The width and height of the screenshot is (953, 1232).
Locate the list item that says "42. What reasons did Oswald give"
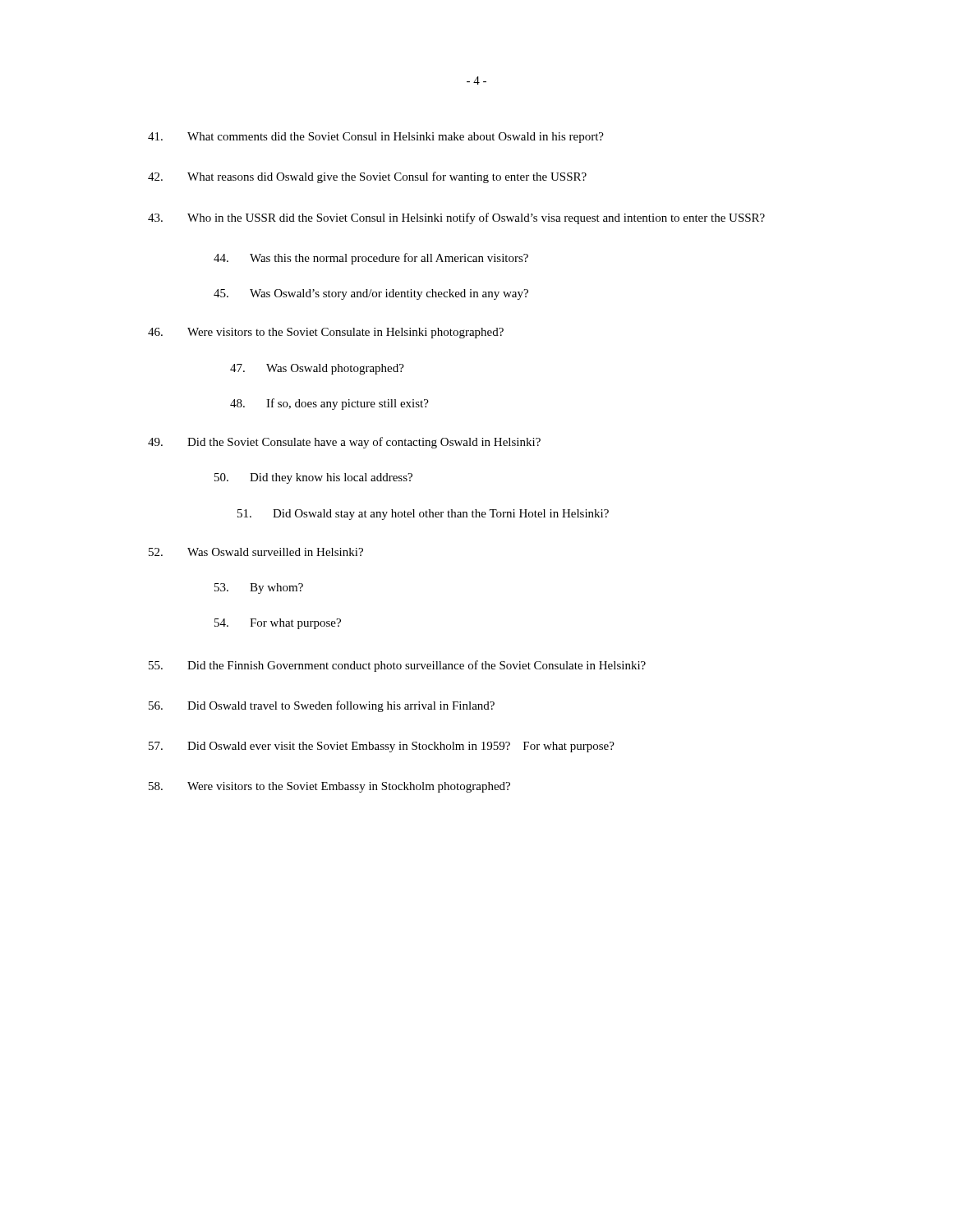click(x=367, y=177)
